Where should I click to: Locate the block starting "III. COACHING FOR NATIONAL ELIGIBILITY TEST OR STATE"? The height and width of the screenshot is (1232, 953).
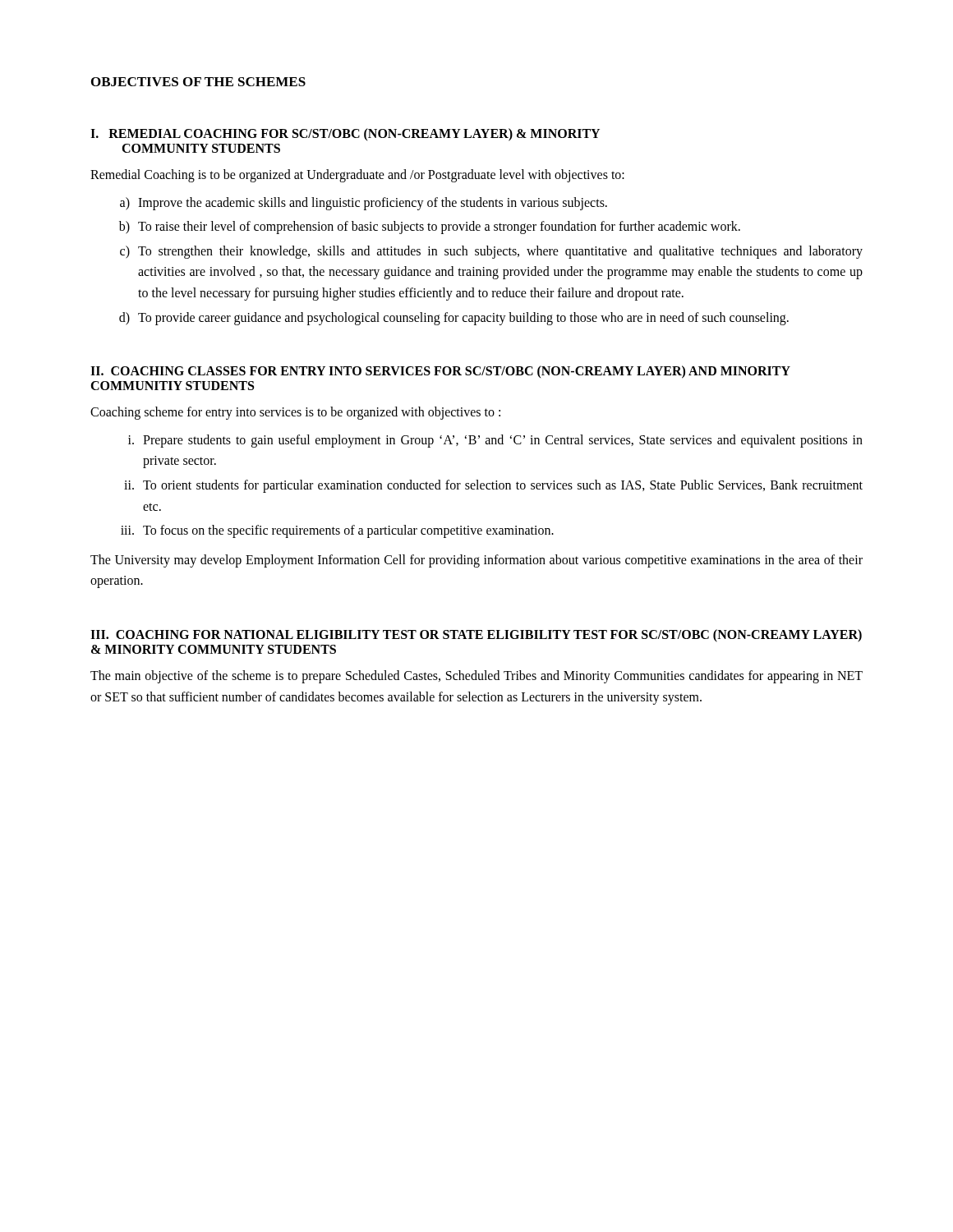pos(476,642)
